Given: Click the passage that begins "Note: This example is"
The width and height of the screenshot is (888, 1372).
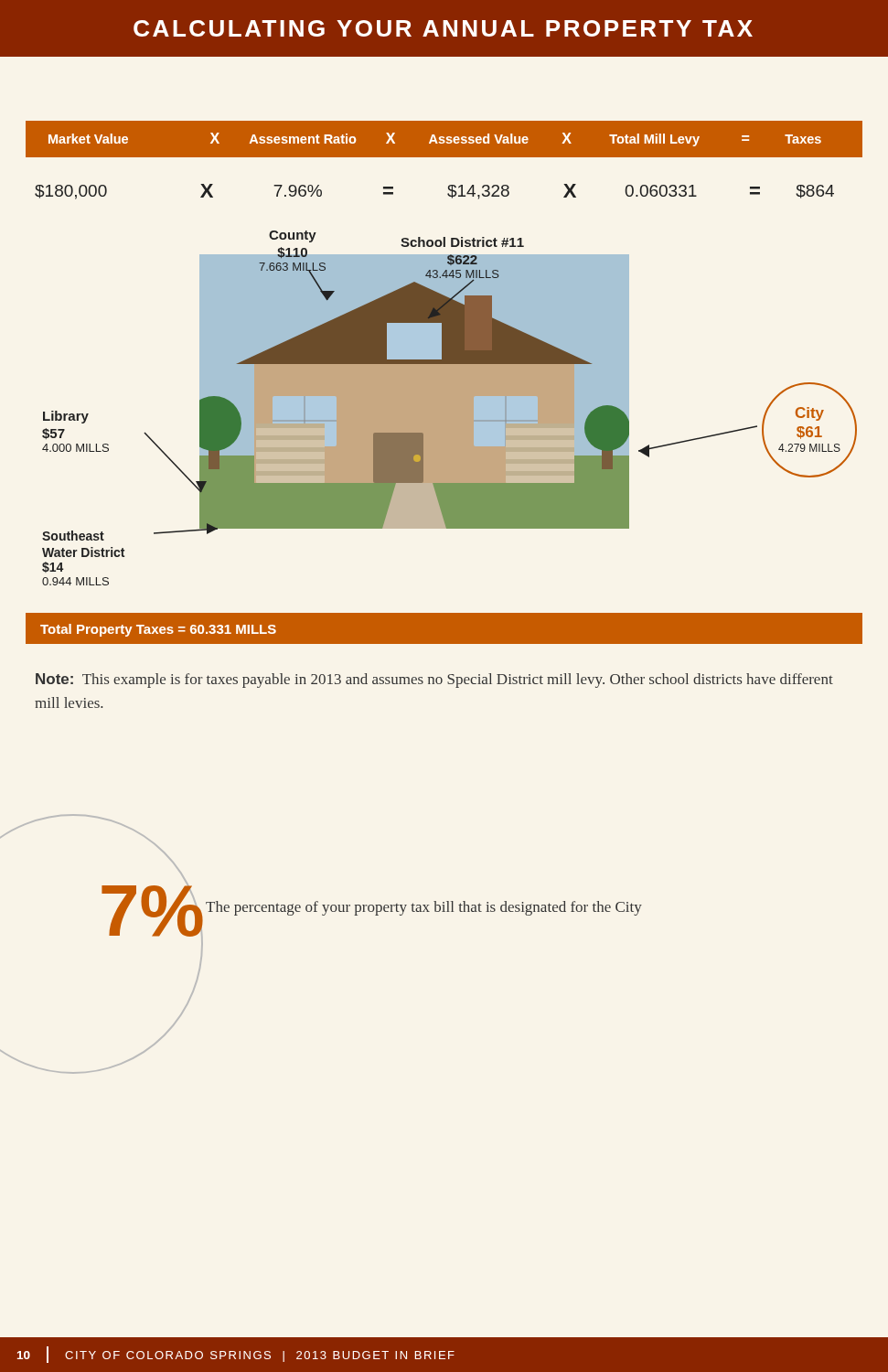Looking at the screenshot, I should point(434,691).
